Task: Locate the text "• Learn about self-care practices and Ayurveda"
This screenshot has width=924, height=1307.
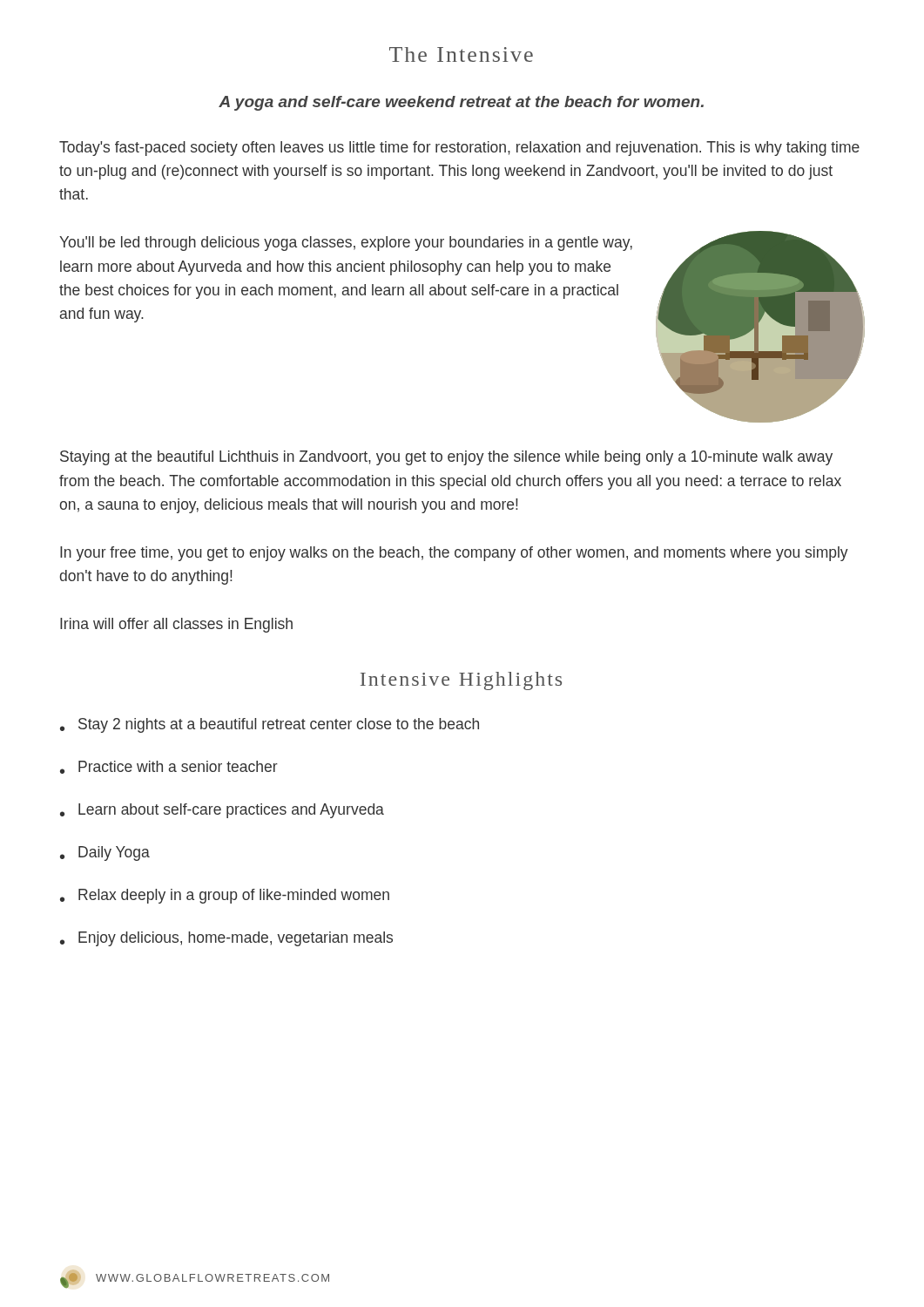Action: coord(222,814)
